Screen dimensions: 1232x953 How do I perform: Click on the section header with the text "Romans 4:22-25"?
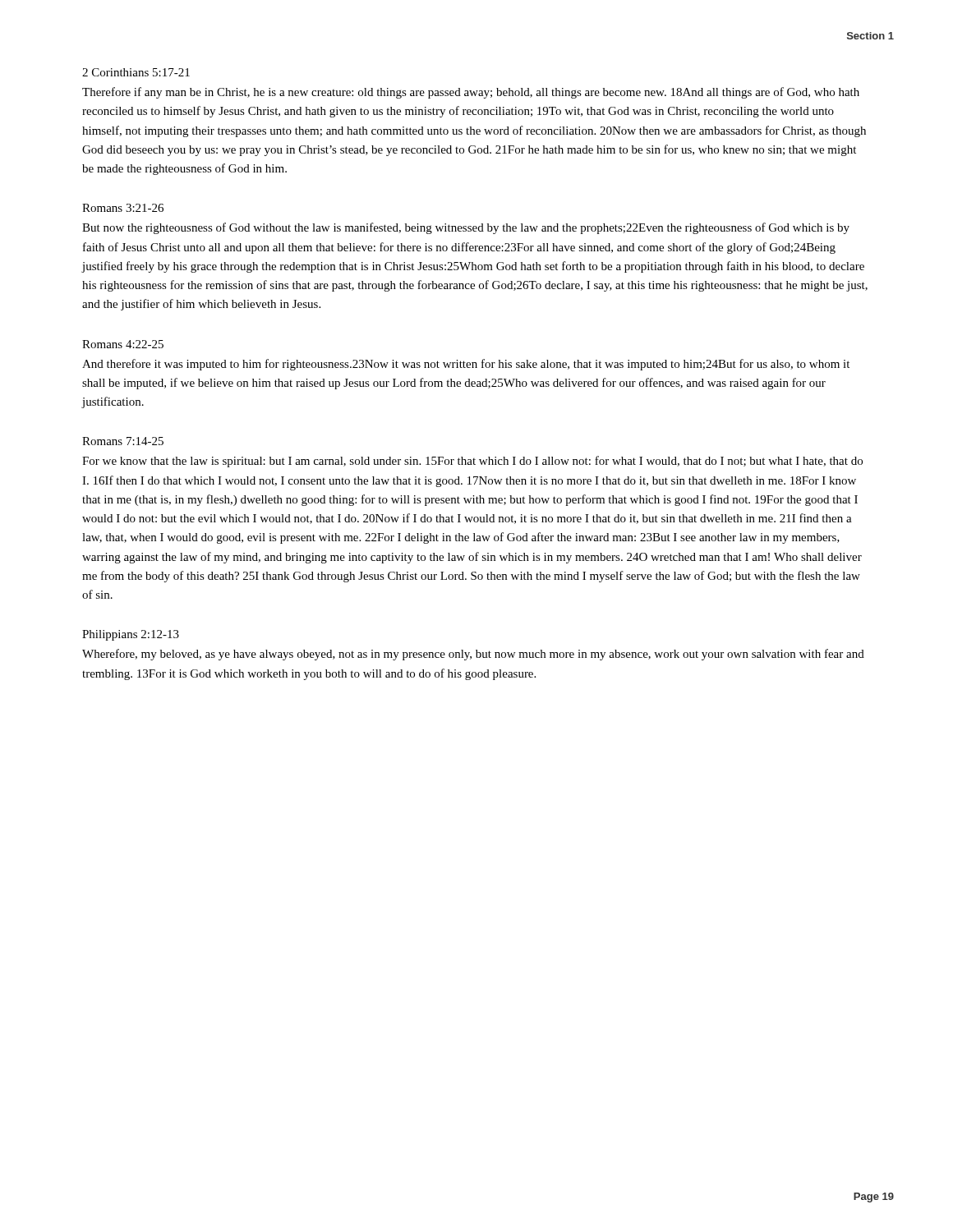[x=123, y=344]
